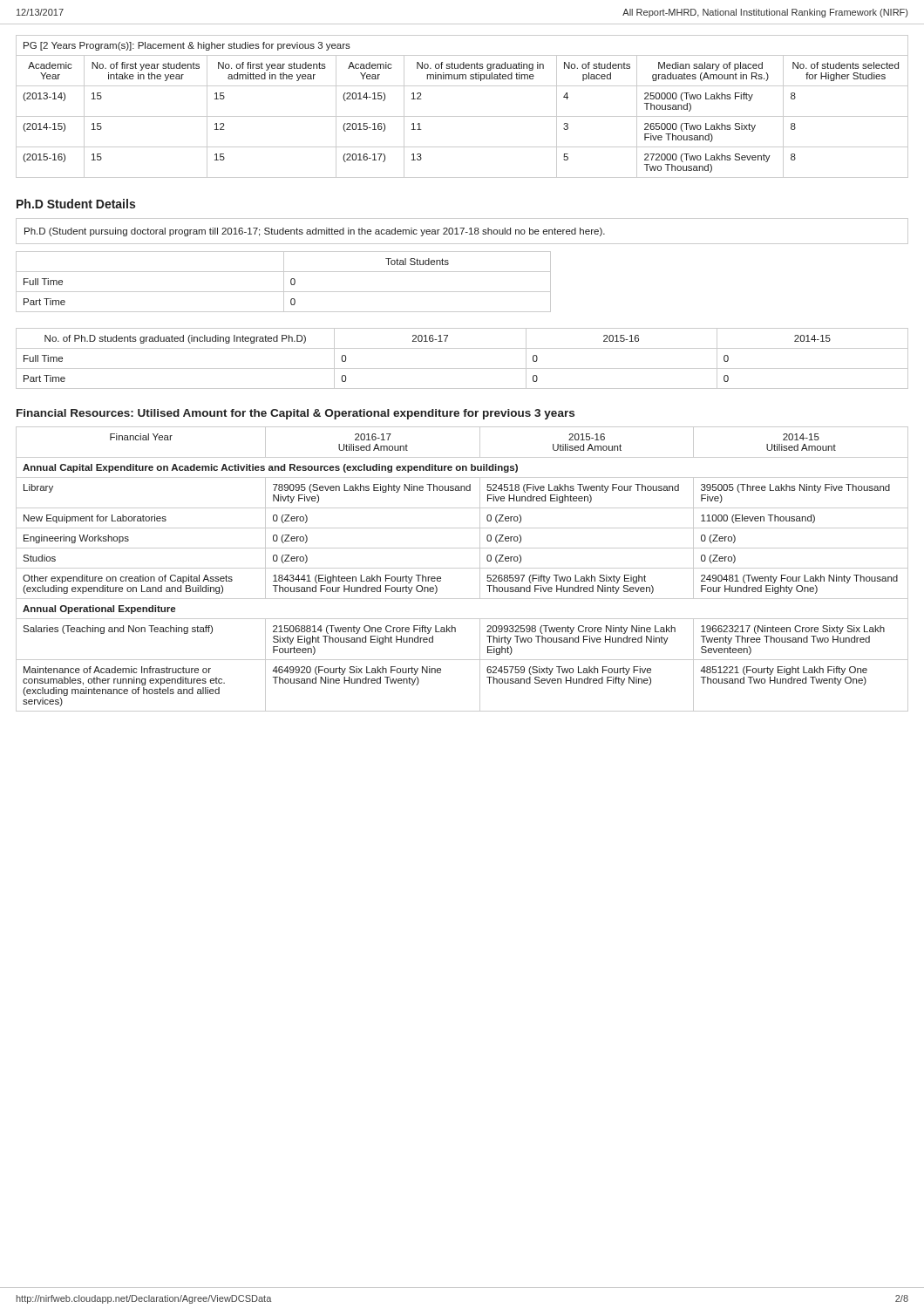Find "Ph.D Student Details" on this page
Image resolution: width=924 pixels, height=1308 pixels.
coord(76,204)
